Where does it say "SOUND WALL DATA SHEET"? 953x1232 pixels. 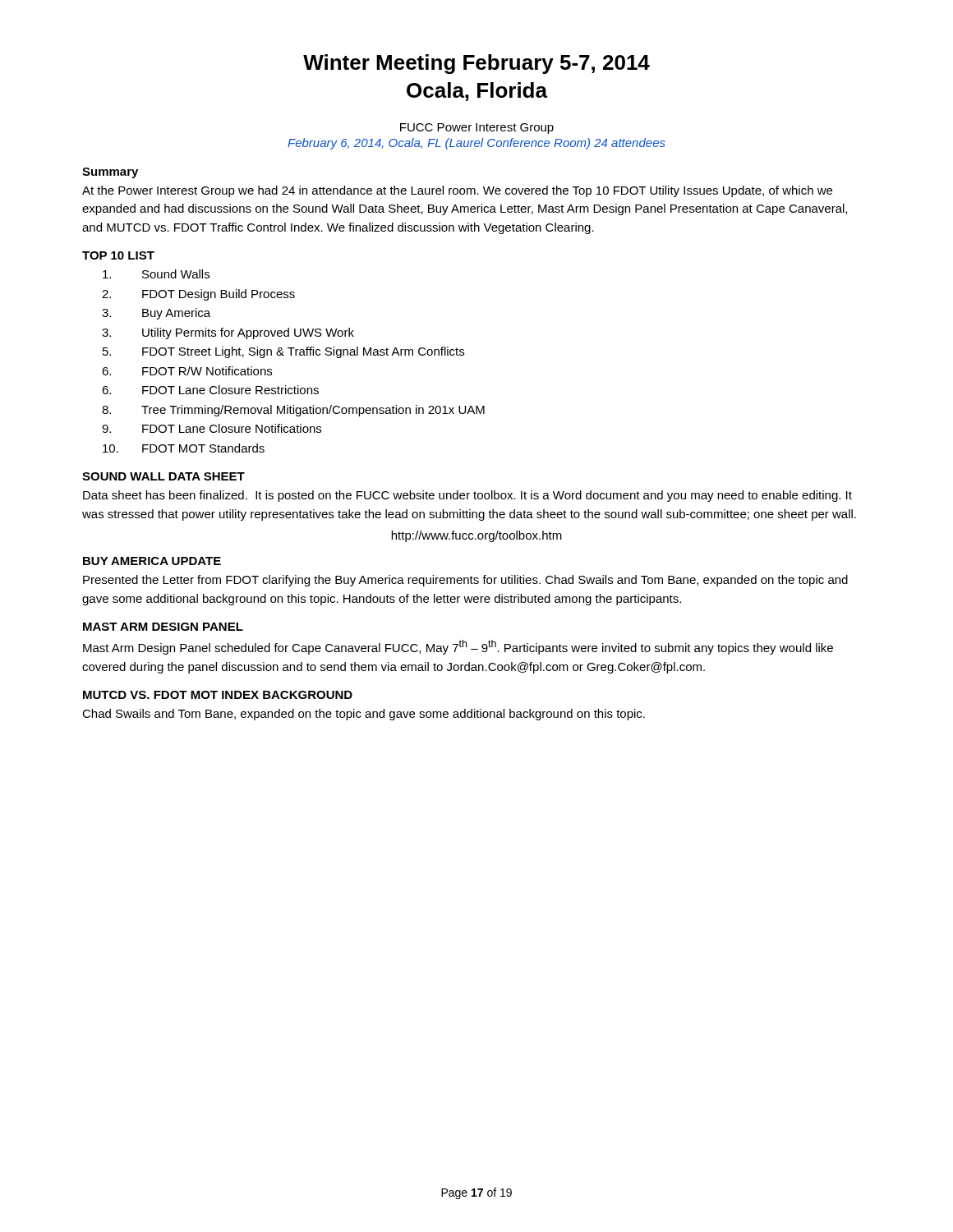coord(163,476)
